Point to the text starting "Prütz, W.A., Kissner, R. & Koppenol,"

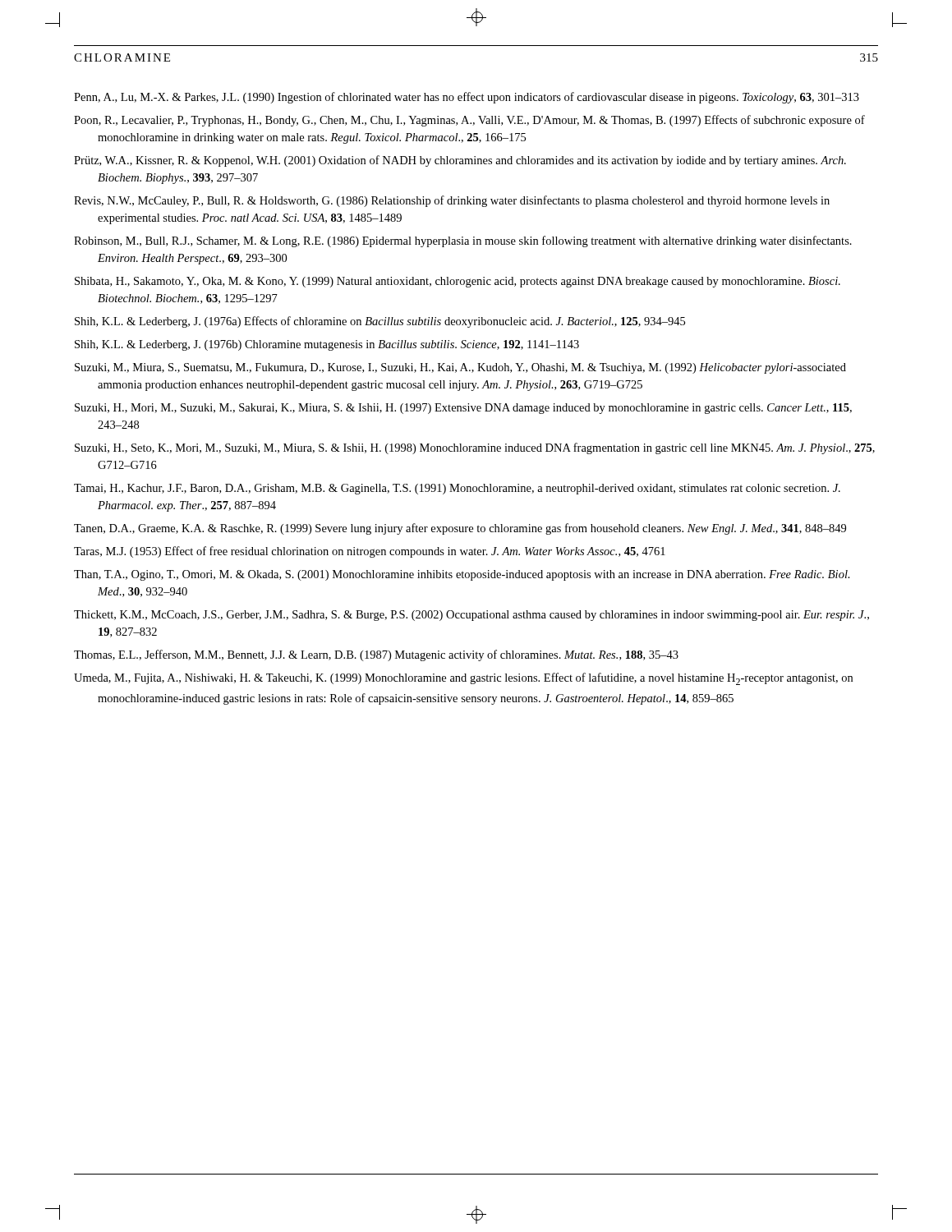pos(460,169)
